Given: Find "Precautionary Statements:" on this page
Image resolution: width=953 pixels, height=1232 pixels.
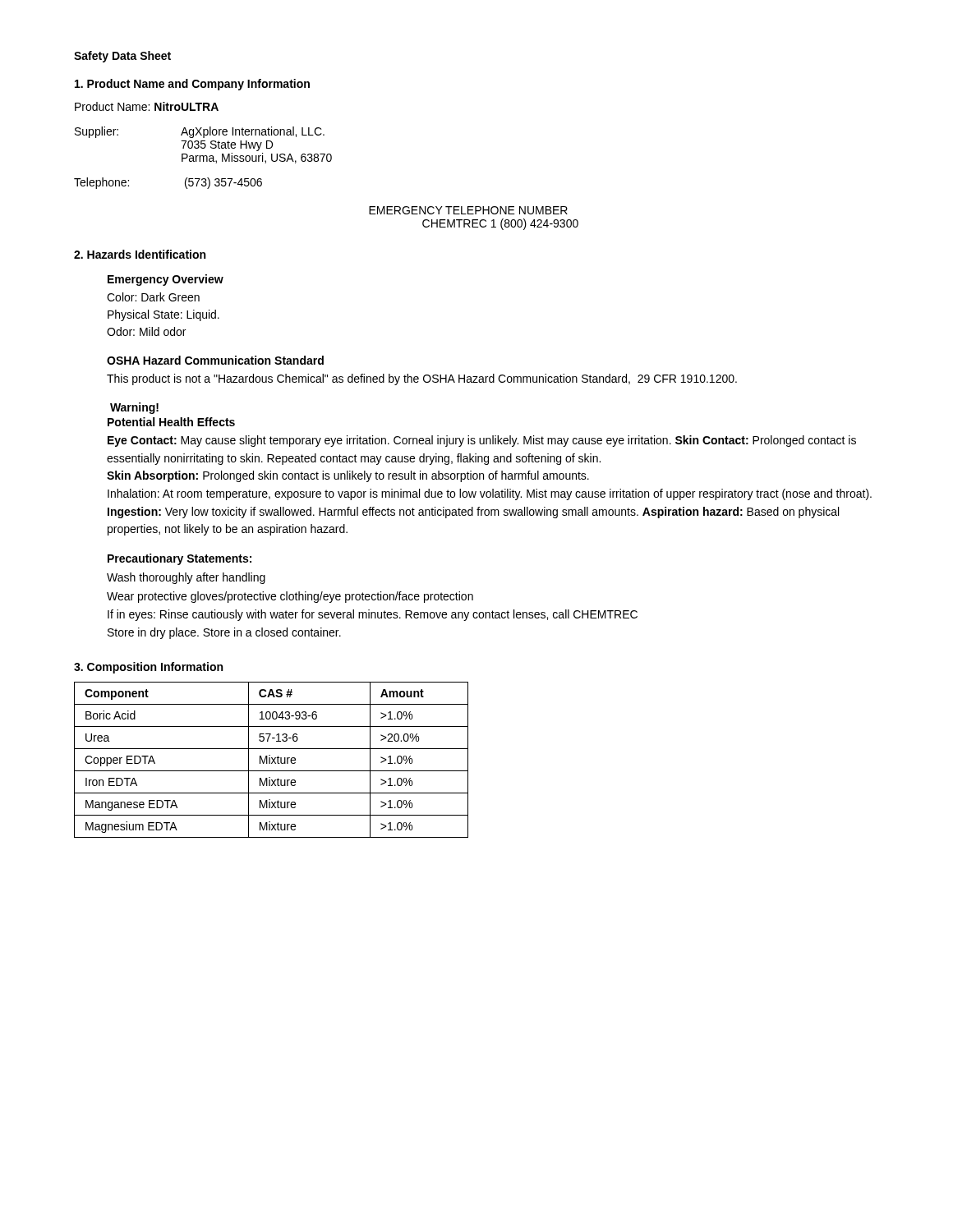Looking at the screenshot, I should 180,559.
